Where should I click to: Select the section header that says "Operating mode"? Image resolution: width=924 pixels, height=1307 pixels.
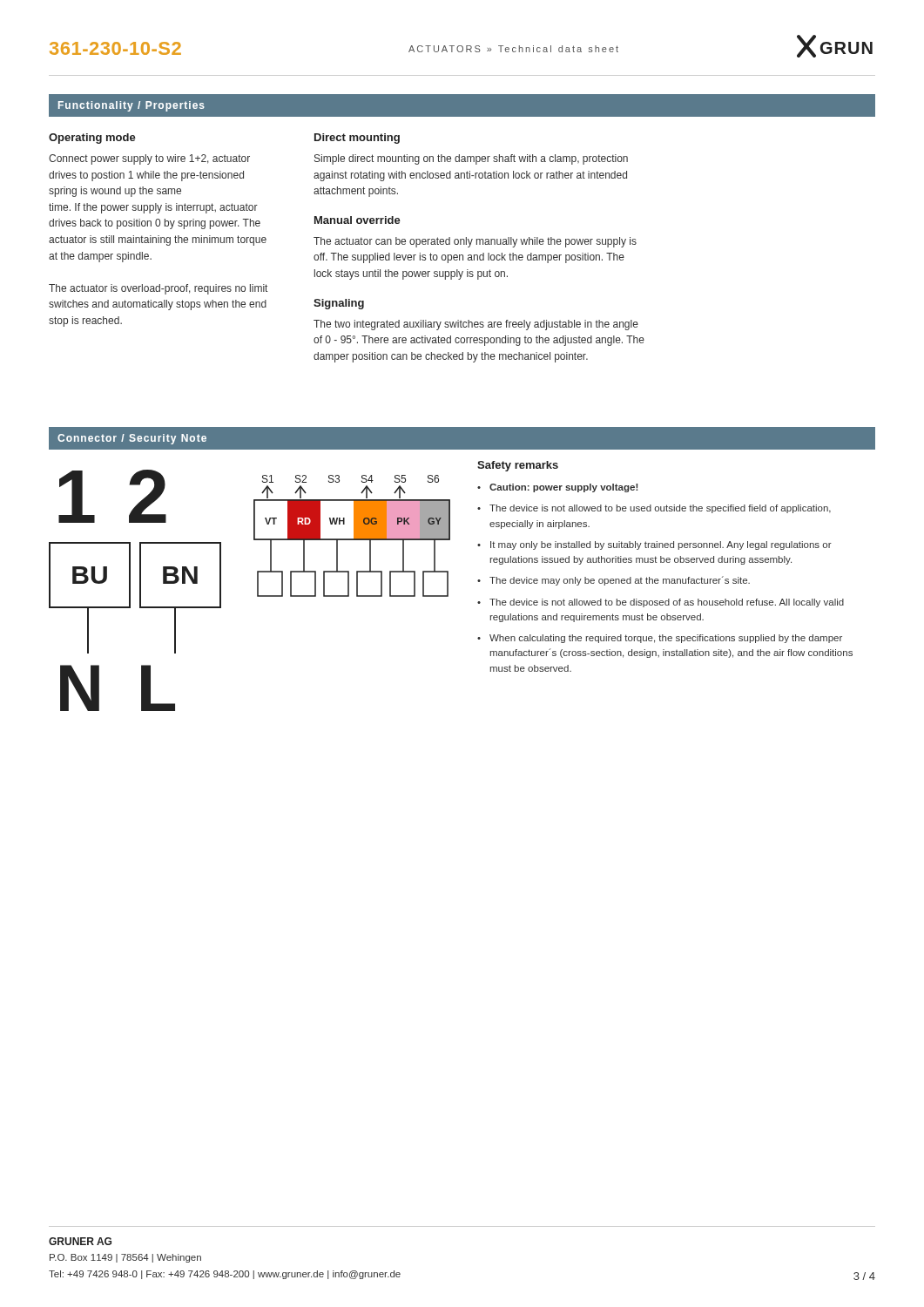(92, 137)
